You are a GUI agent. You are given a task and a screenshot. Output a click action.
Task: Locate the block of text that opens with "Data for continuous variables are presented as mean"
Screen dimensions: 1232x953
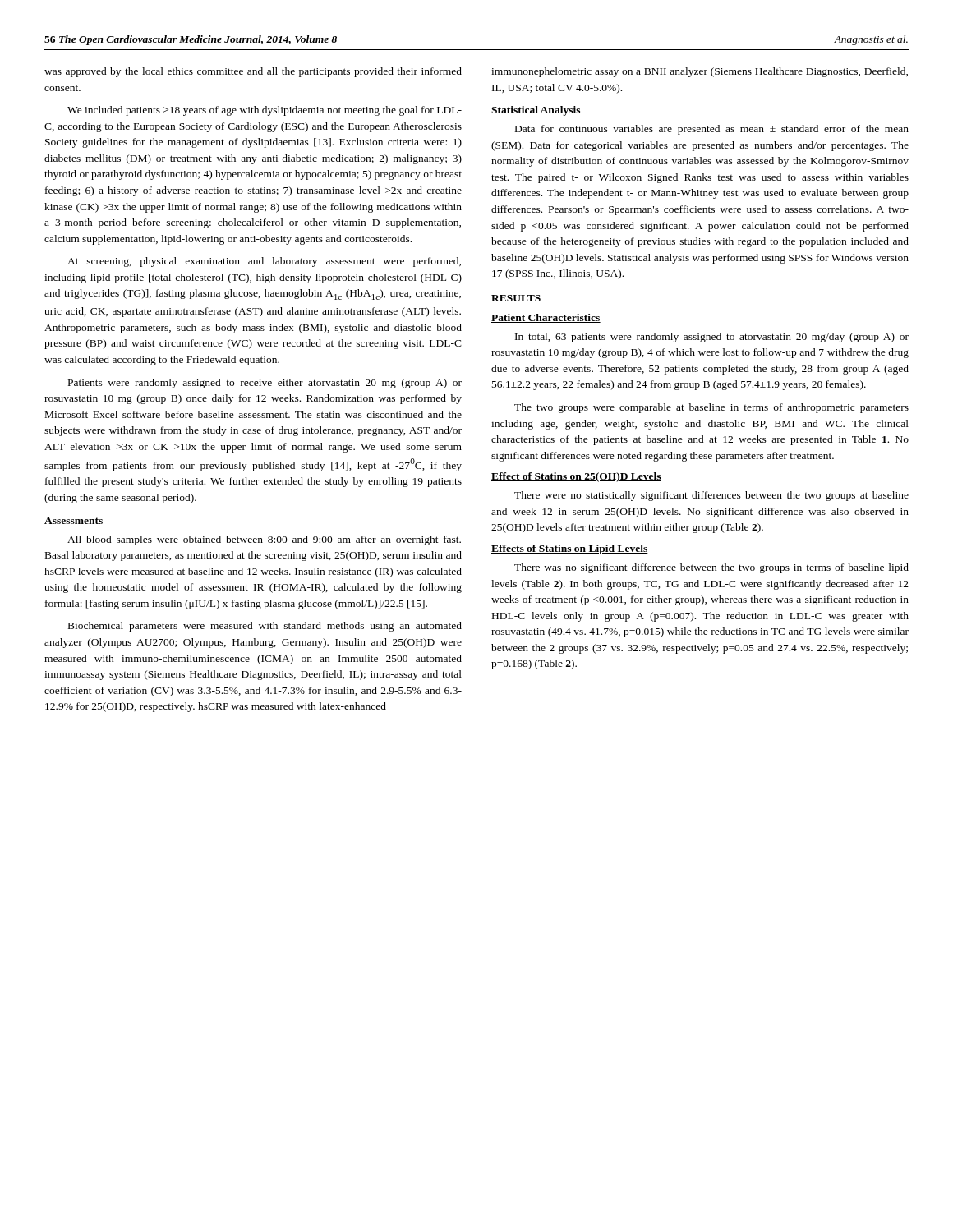click(x=700, y=201)
